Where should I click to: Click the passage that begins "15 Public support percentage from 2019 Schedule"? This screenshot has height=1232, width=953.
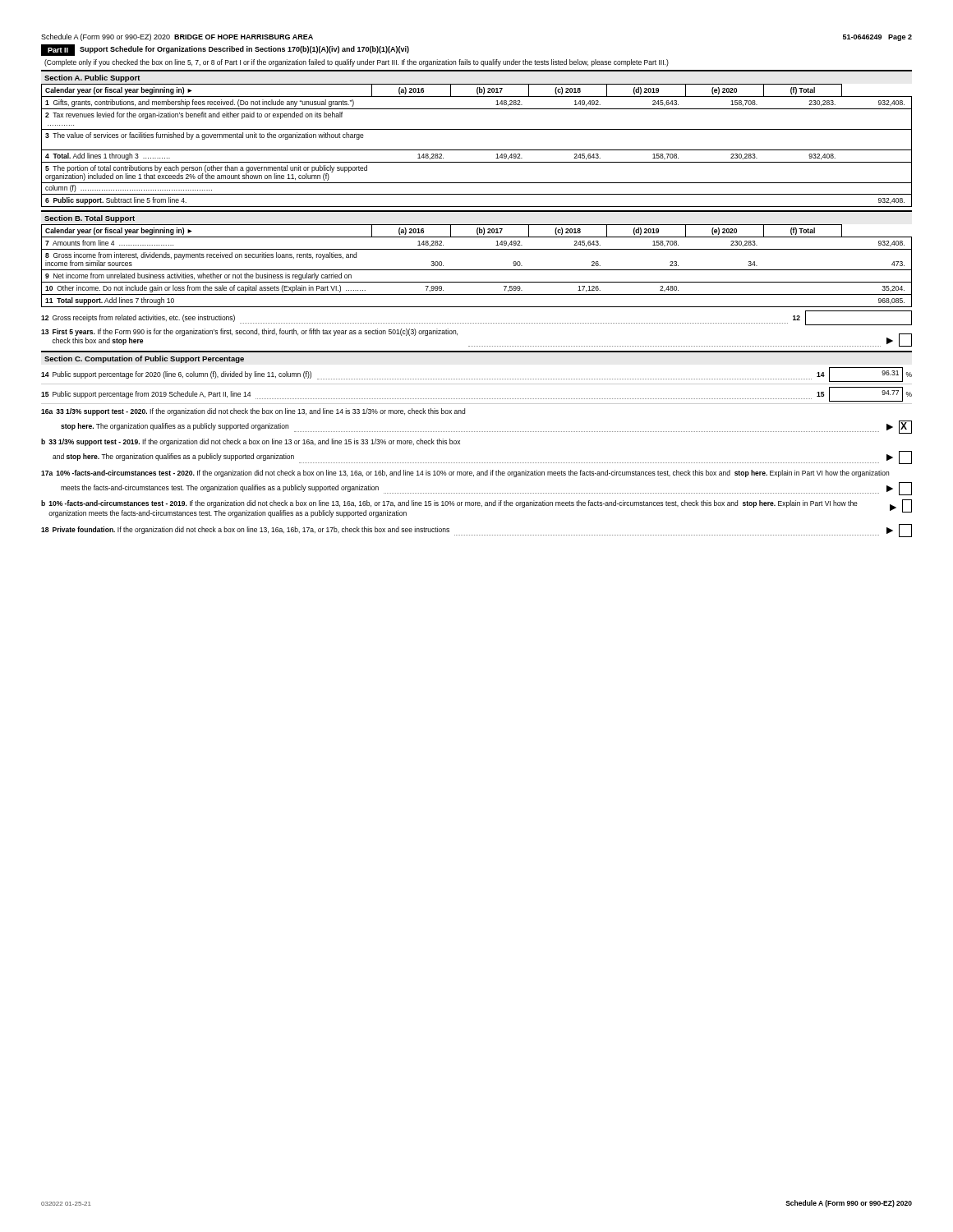coord(476,394)
